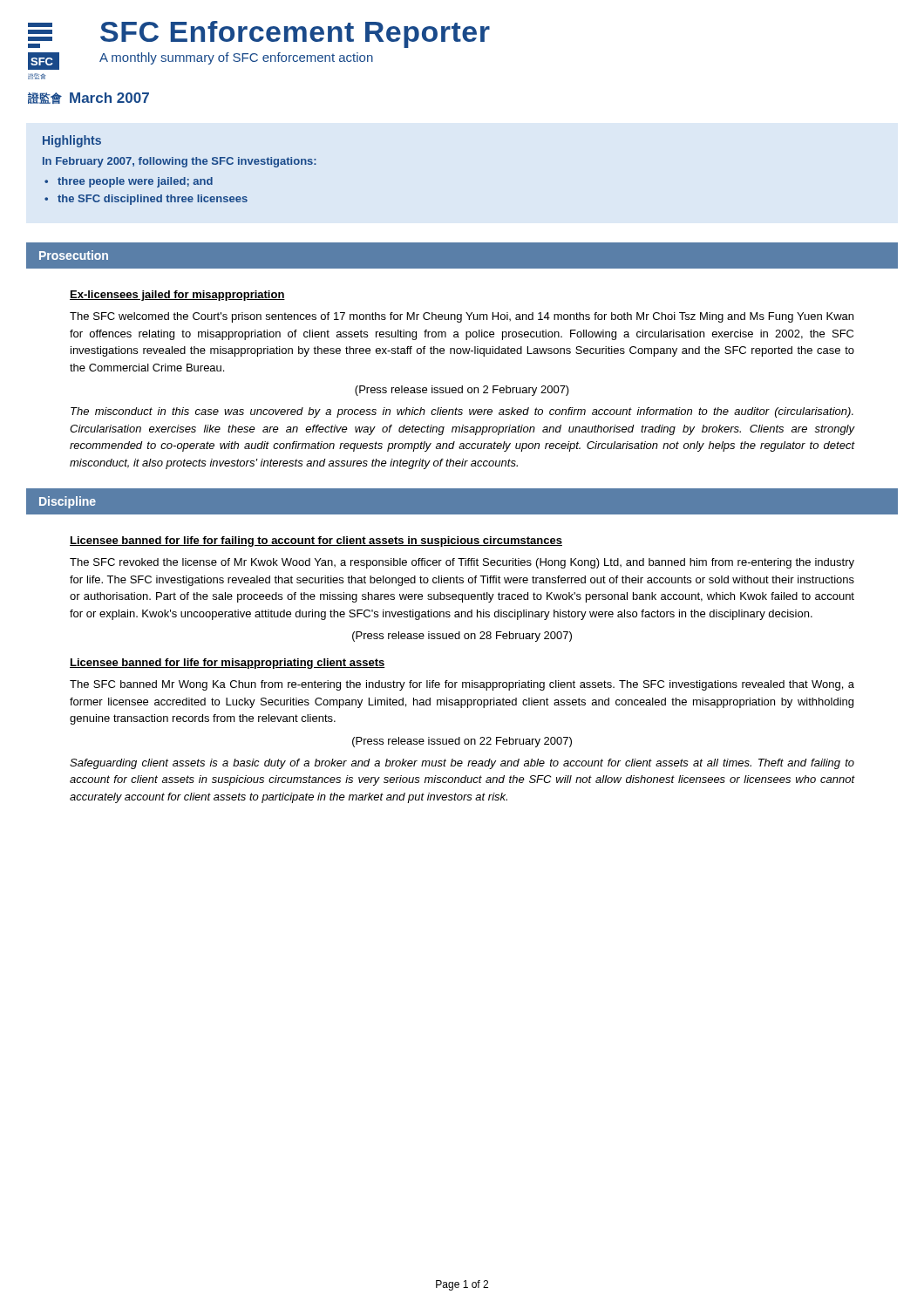Find the list item containing "the SFC disciplined three licensees"

point(153,198)
